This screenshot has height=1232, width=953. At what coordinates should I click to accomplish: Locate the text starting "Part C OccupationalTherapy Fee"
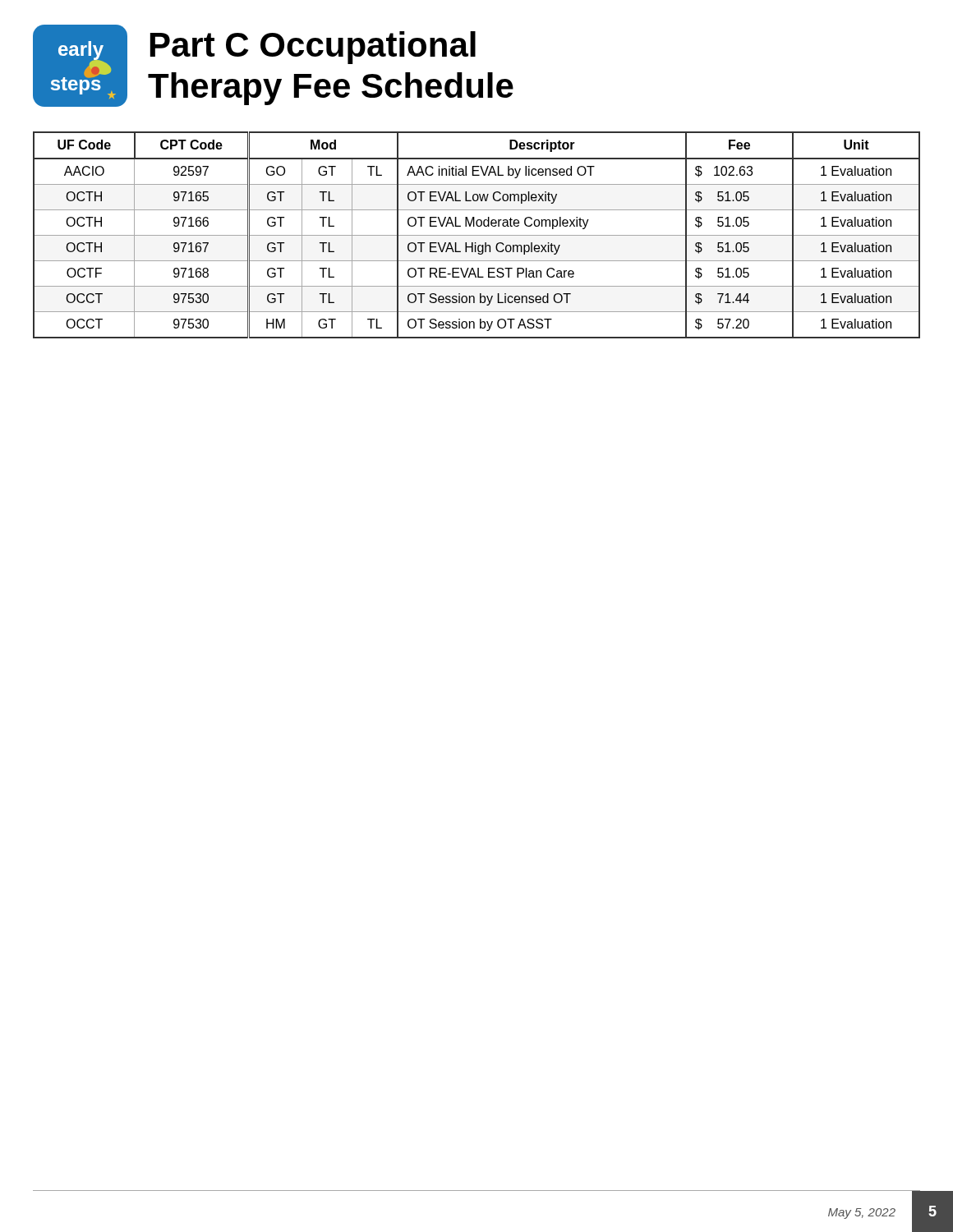[x=331, y=65]
